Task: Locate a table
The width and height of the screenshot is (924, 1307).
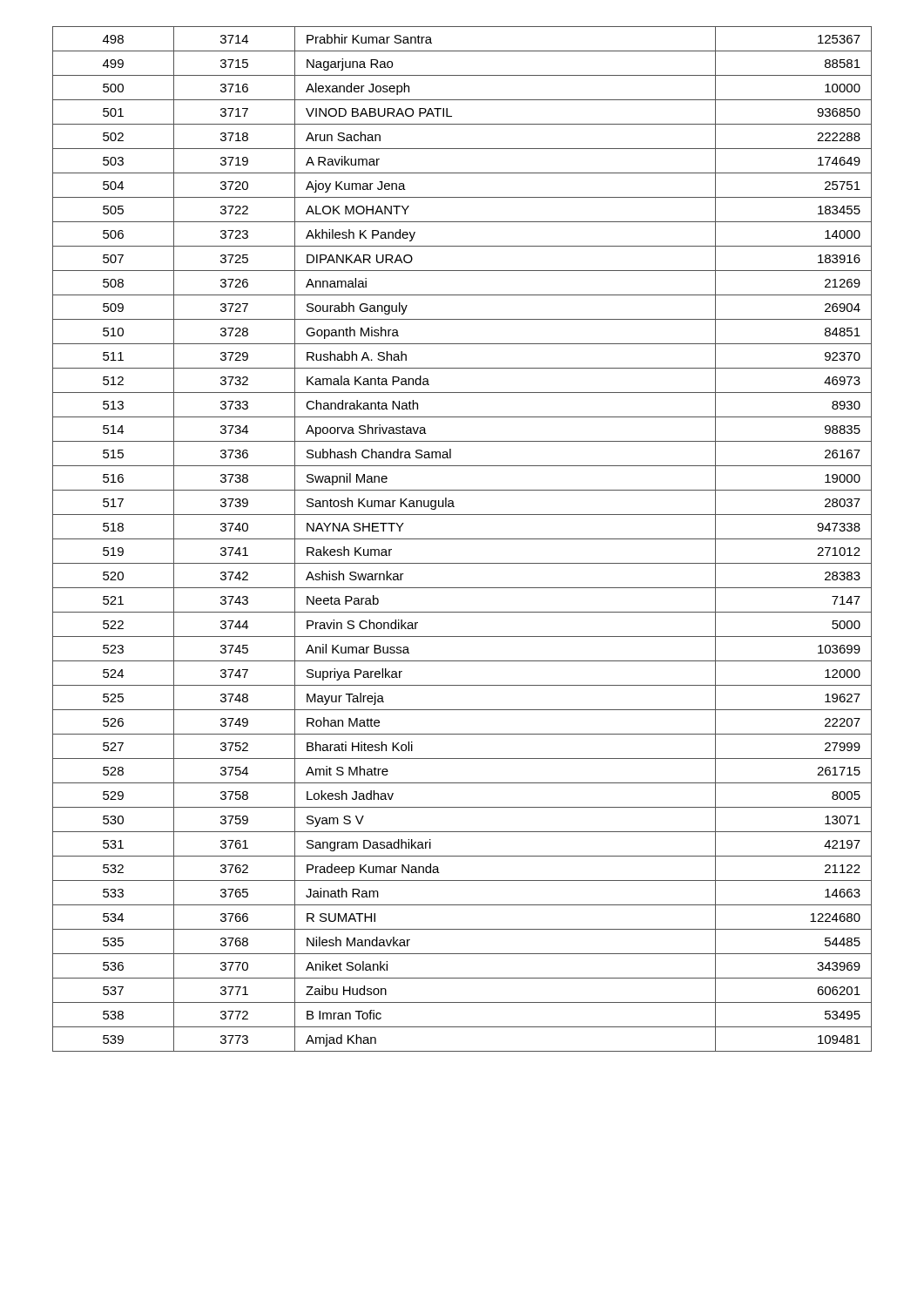Action: point(462,539)
